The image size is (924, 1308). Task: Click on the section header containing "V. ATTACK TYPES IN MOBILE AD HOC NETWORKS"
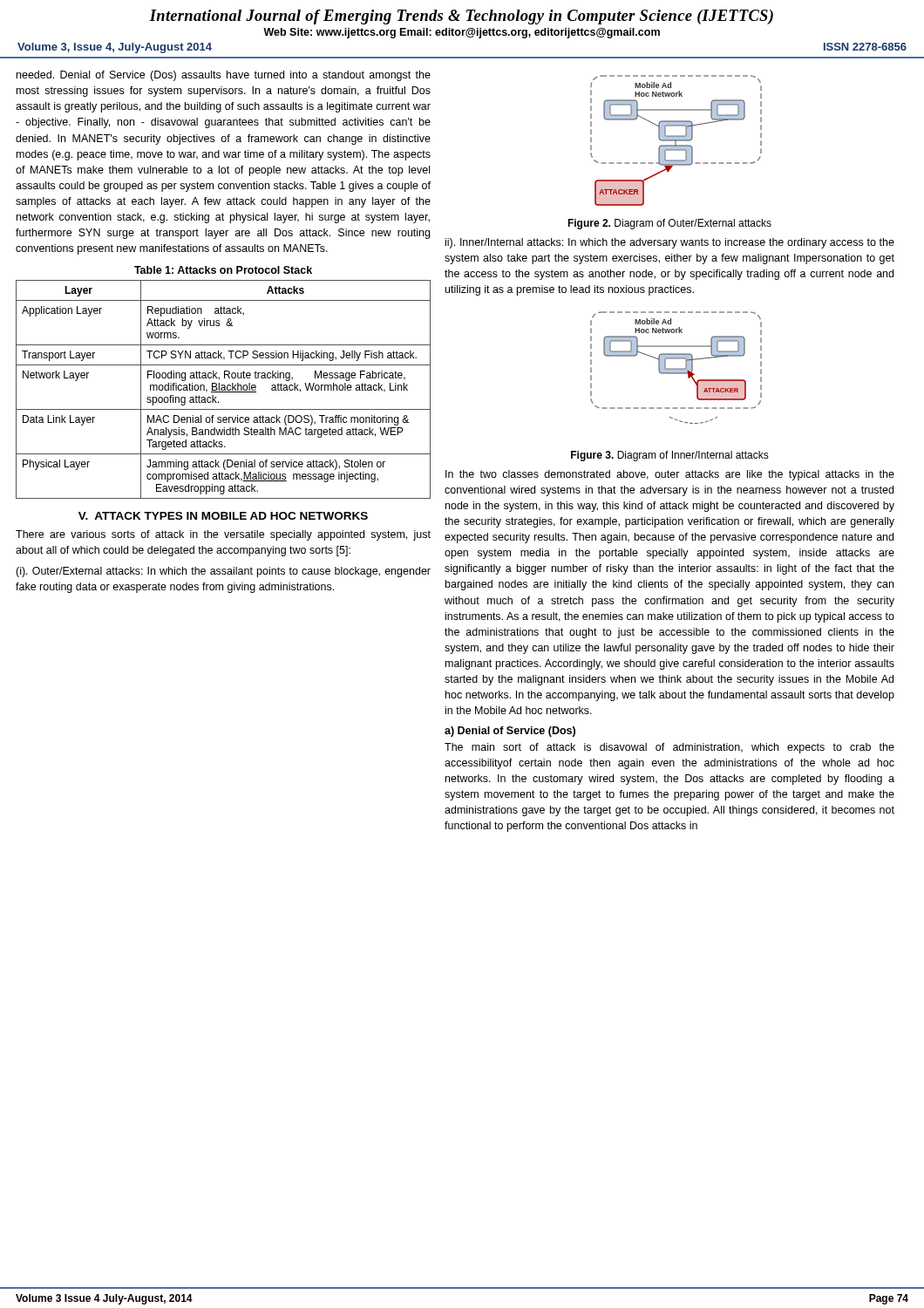(x=223, y=515)
